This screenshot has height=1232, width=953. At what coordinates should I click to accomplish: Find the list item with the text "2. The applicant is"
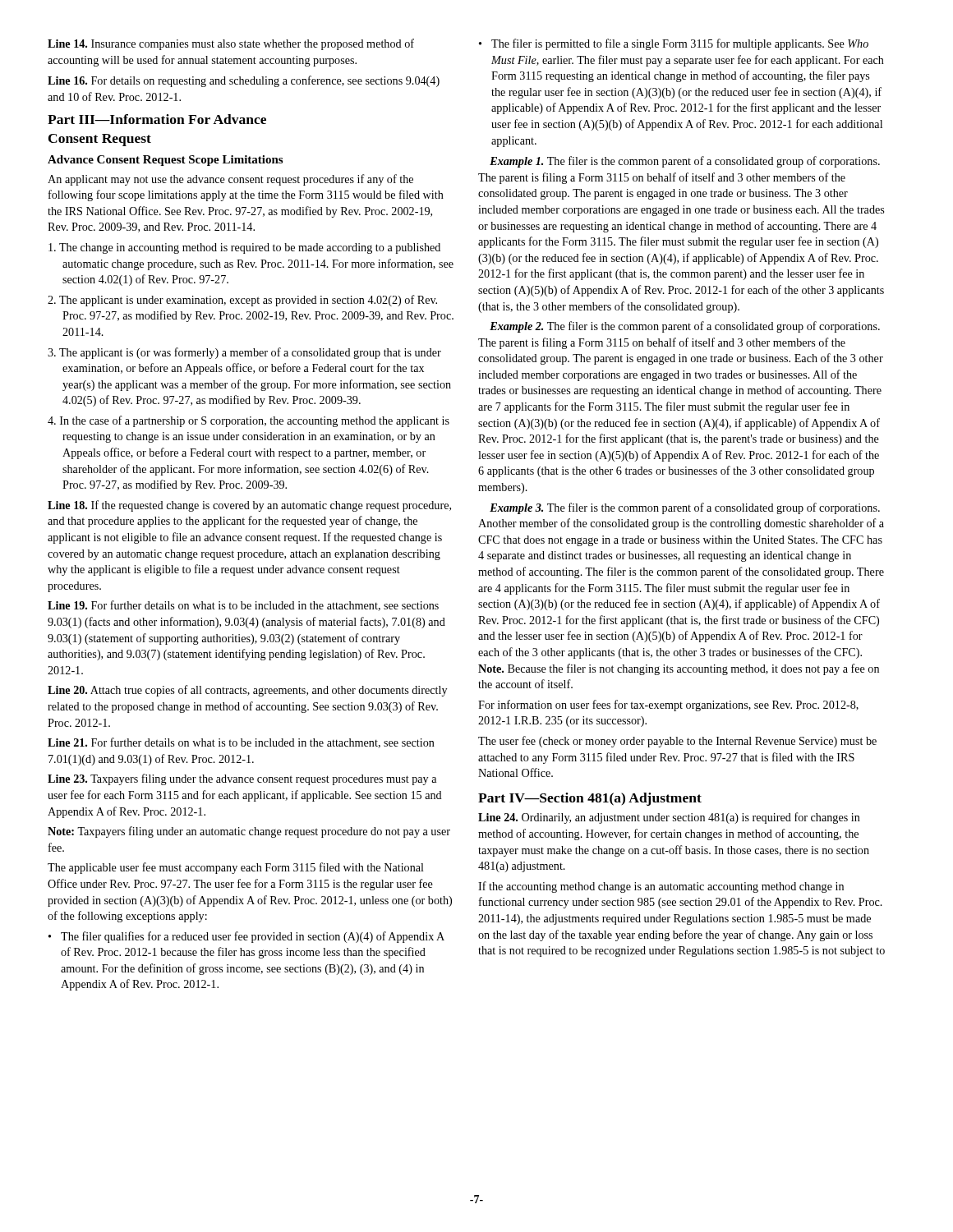click(x=251, y=316)
